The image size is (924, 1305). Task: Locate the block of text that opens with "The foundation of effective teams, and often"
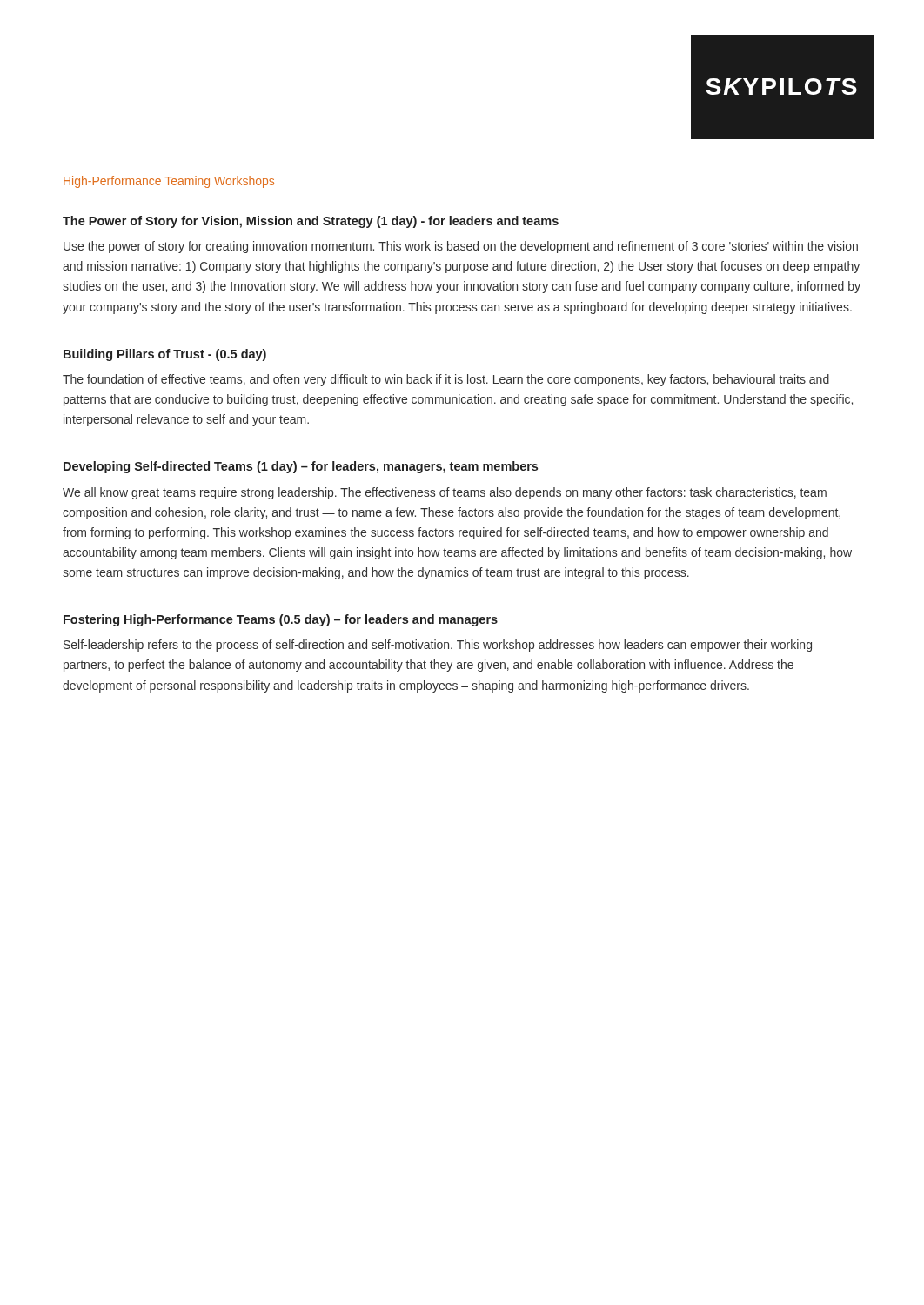[458, 399]
